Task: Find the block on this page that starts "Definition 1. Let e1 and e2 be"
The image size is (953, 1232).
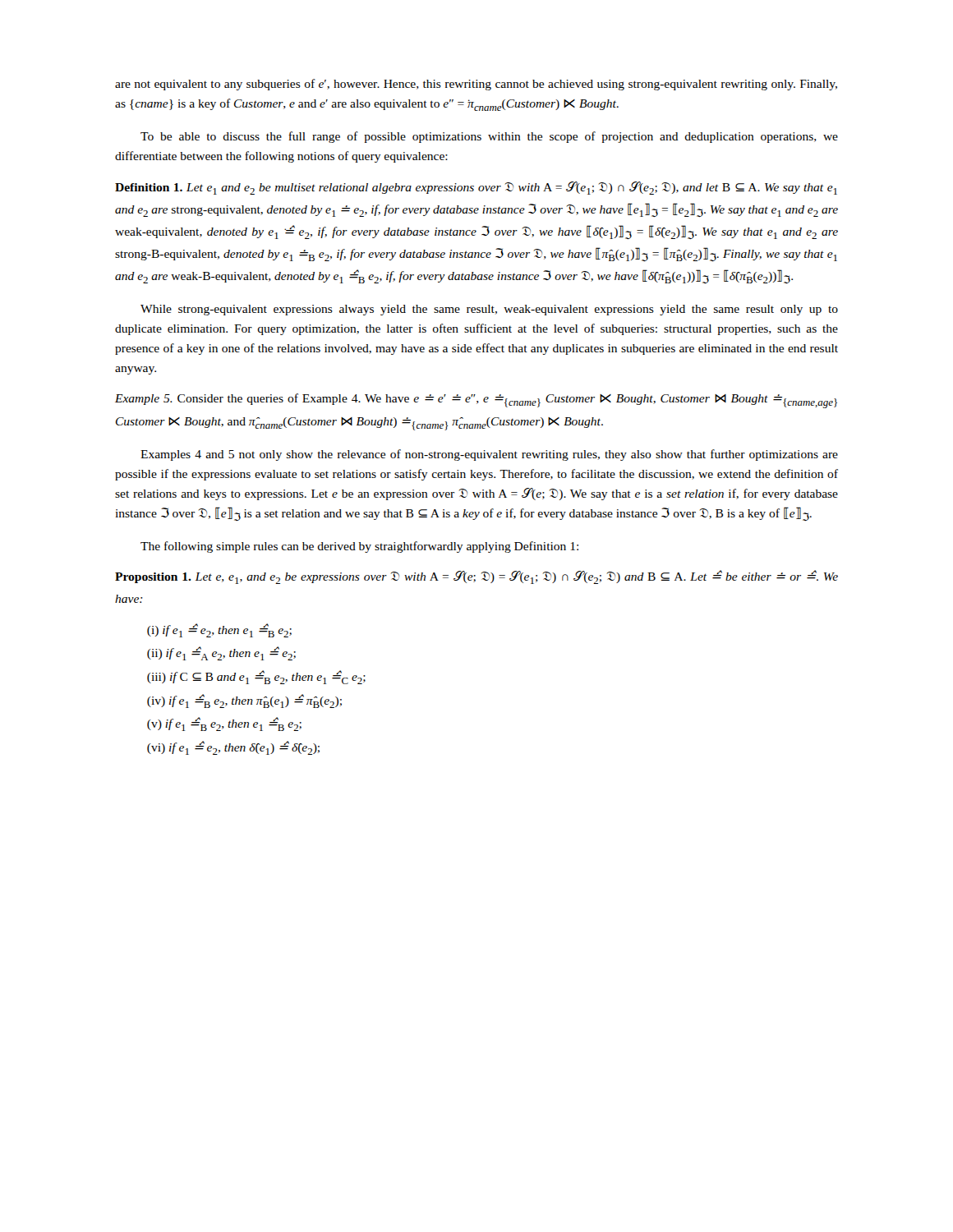Action: 476,233
